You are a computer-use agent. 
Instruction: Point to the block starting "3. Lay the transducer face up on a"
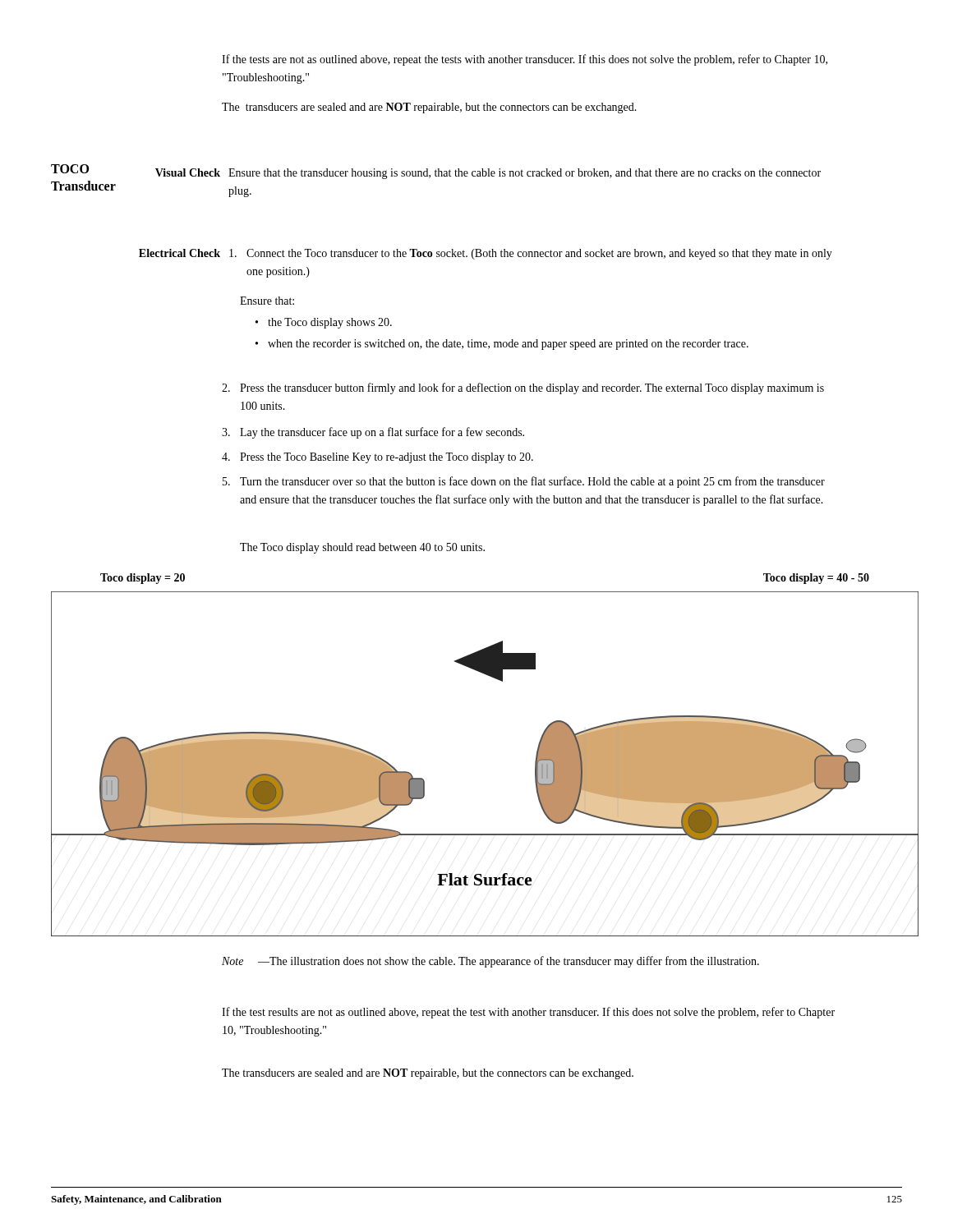[373, 433]
